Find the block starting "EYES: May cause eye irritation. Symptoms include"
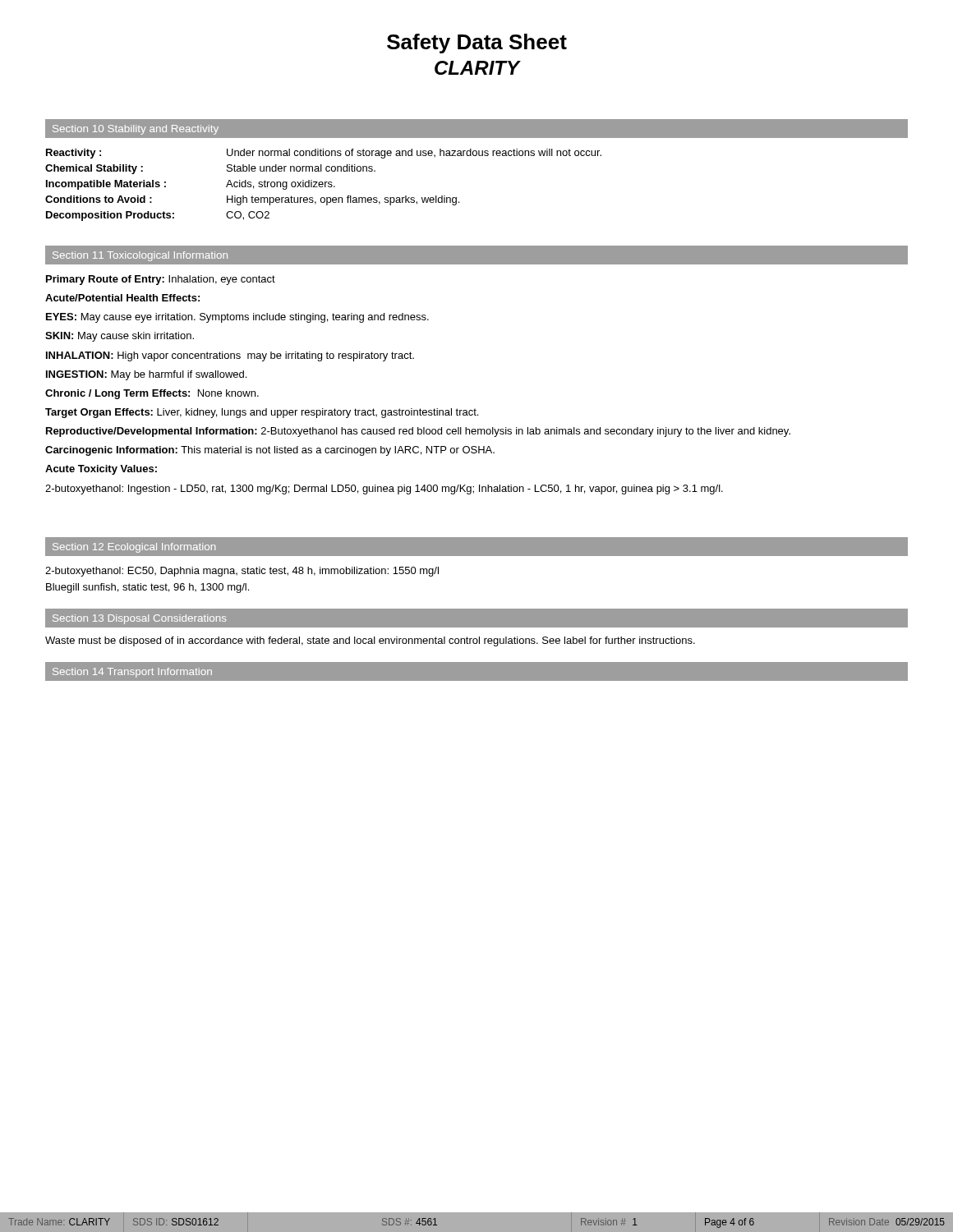Image resolution: width=953 pixels, height=1232 pixels. coord(237,317)
